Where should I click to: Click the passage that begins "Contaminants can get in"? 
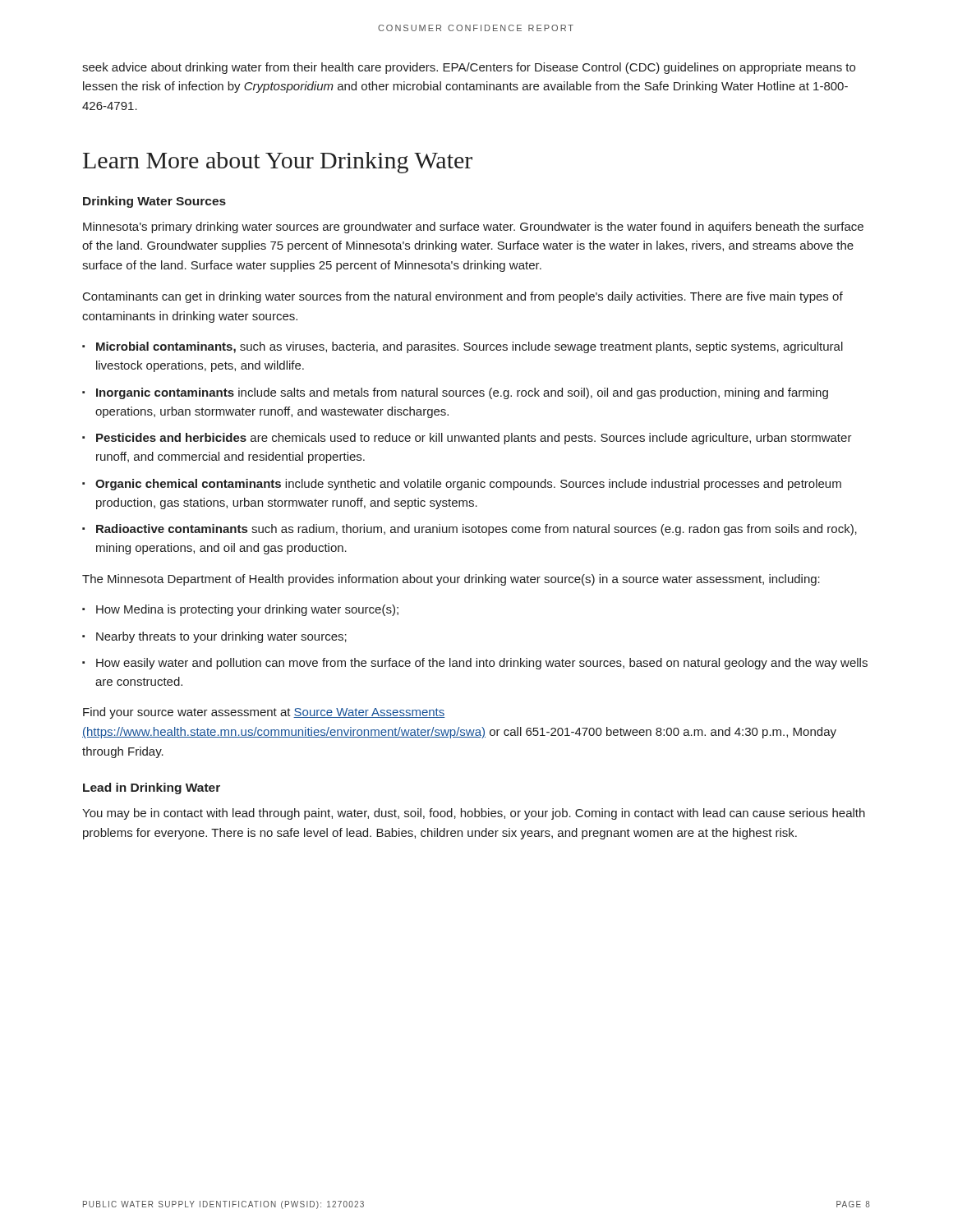pos(462,306)
